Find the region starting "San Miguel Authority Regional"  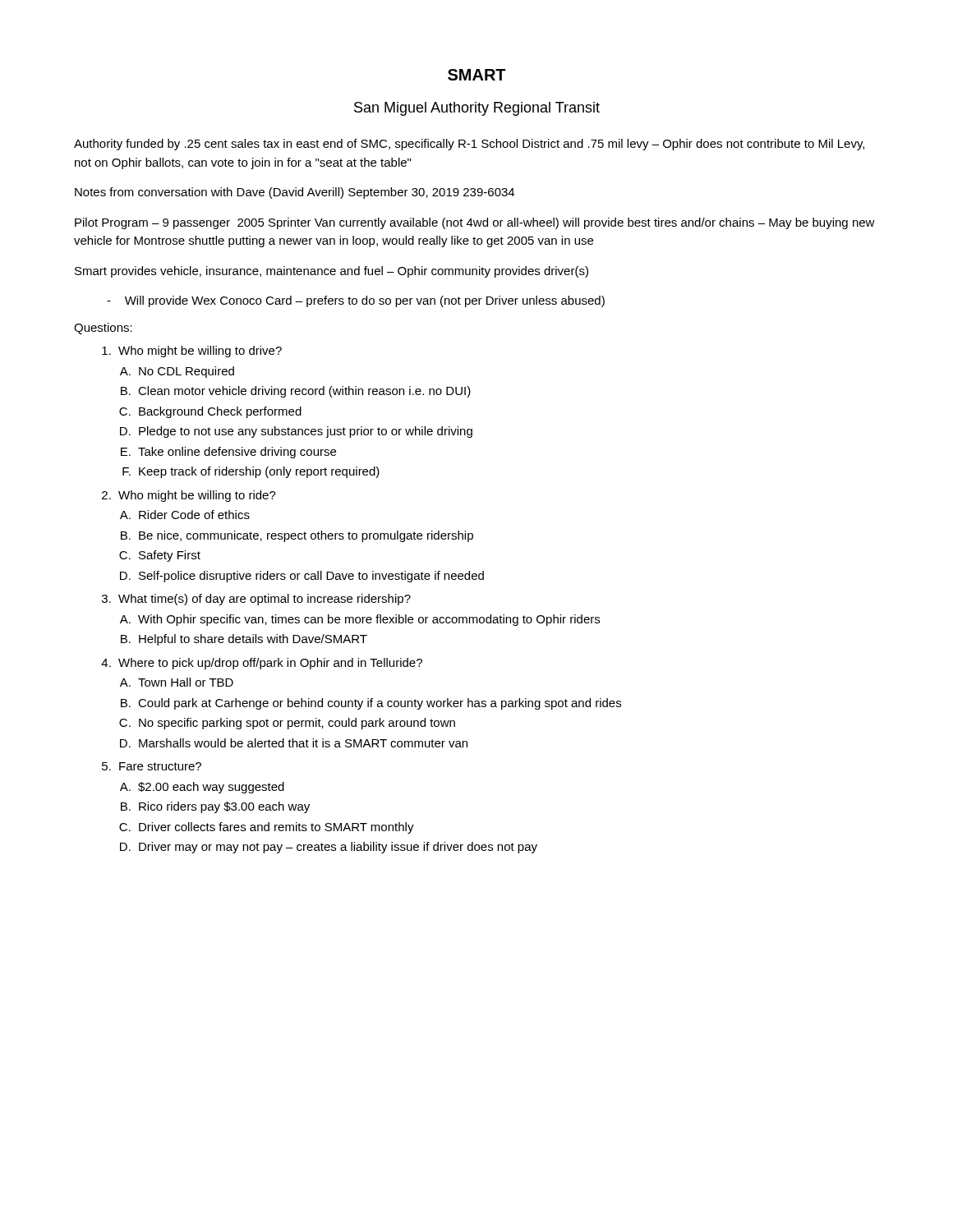point(476,108)
